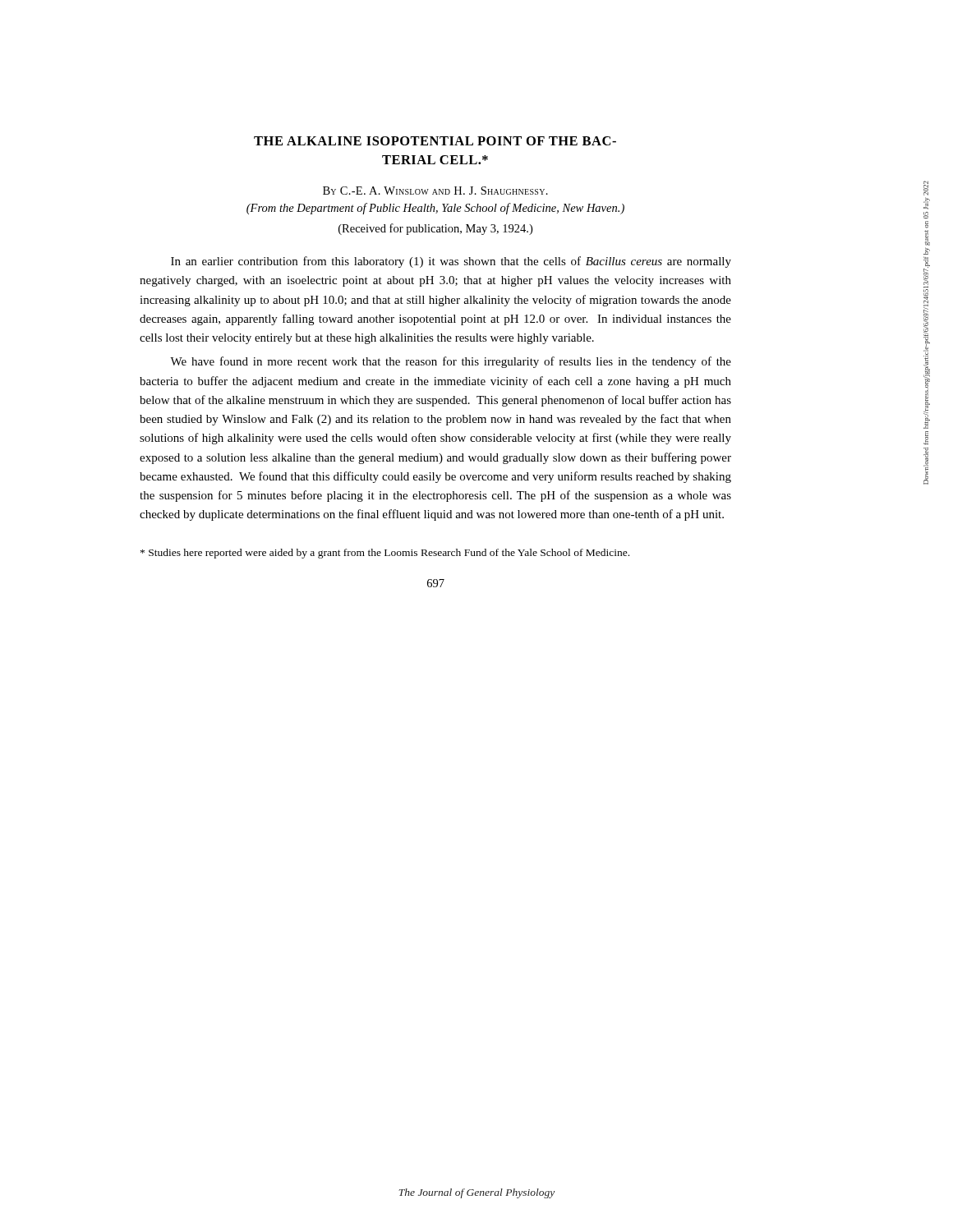The height and width of the screenshot is (1232, 953).
Task: Point to the block beginning "By C.-E. A. Winslow and"
Action: pos(435,191)
